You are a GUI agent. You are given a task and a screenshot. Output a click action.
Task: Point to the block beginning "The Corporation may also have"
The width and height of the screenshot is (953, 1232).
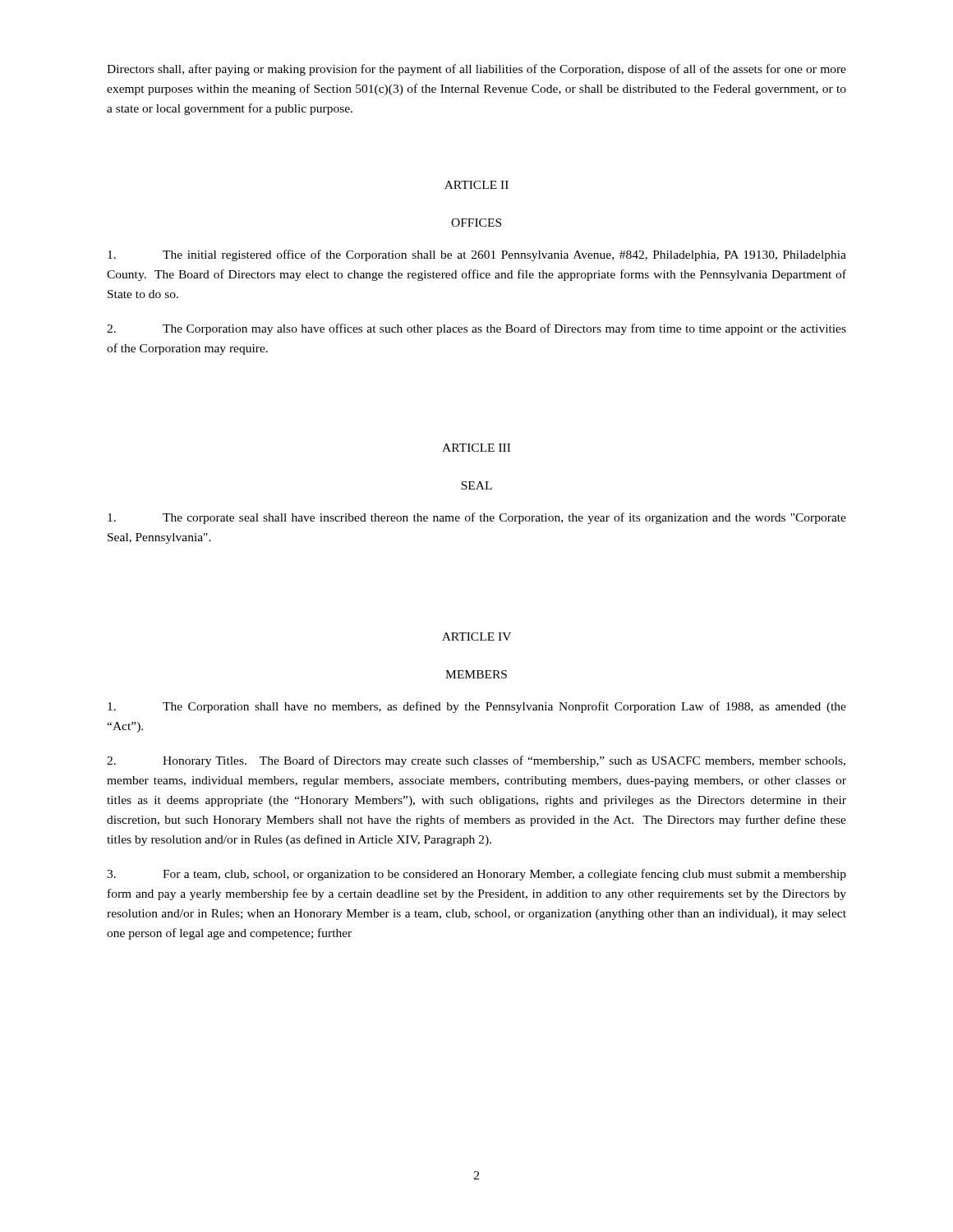point(476,337)
